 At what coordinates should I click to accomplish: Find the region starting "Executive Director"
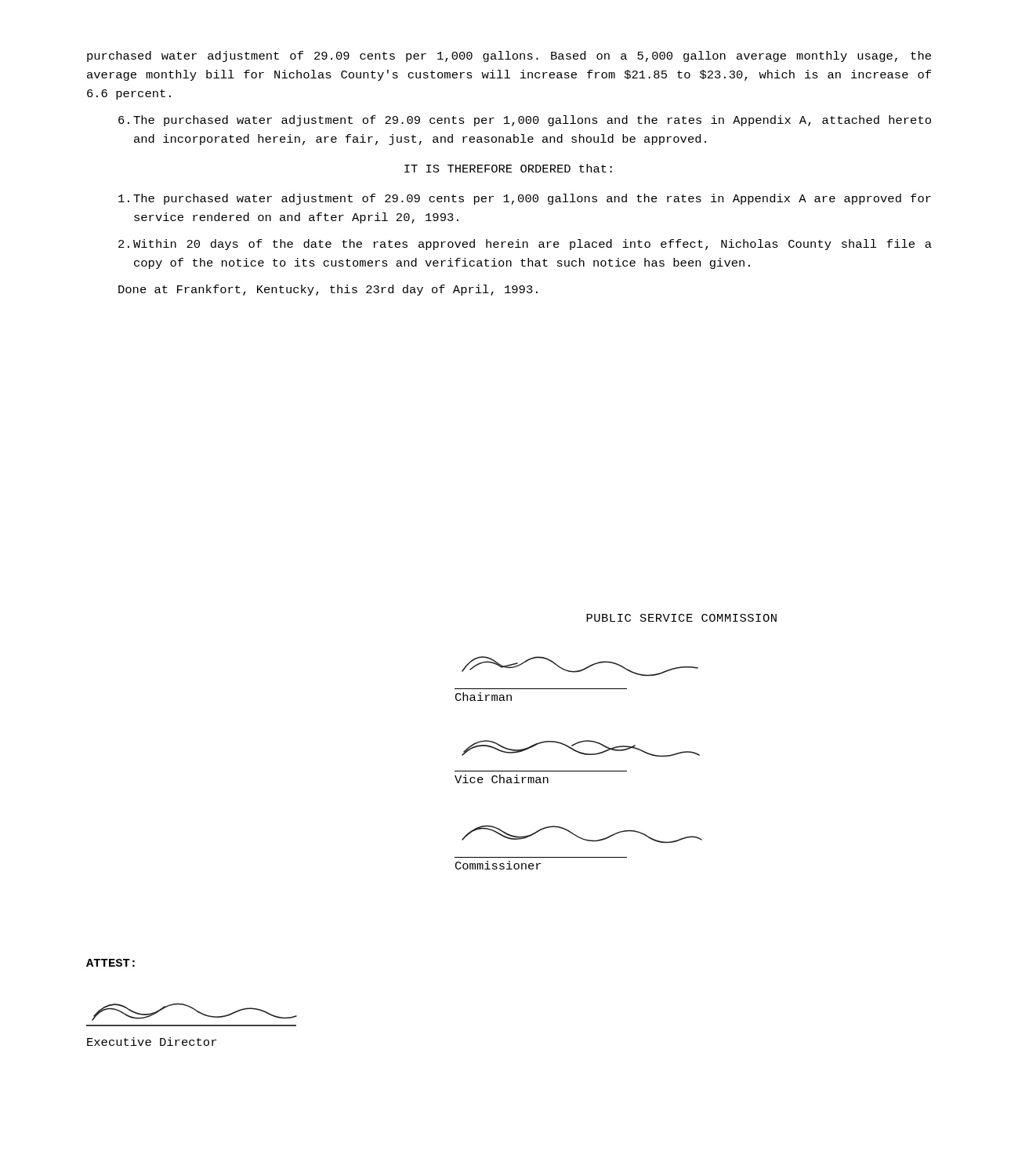coord(152,1043)
